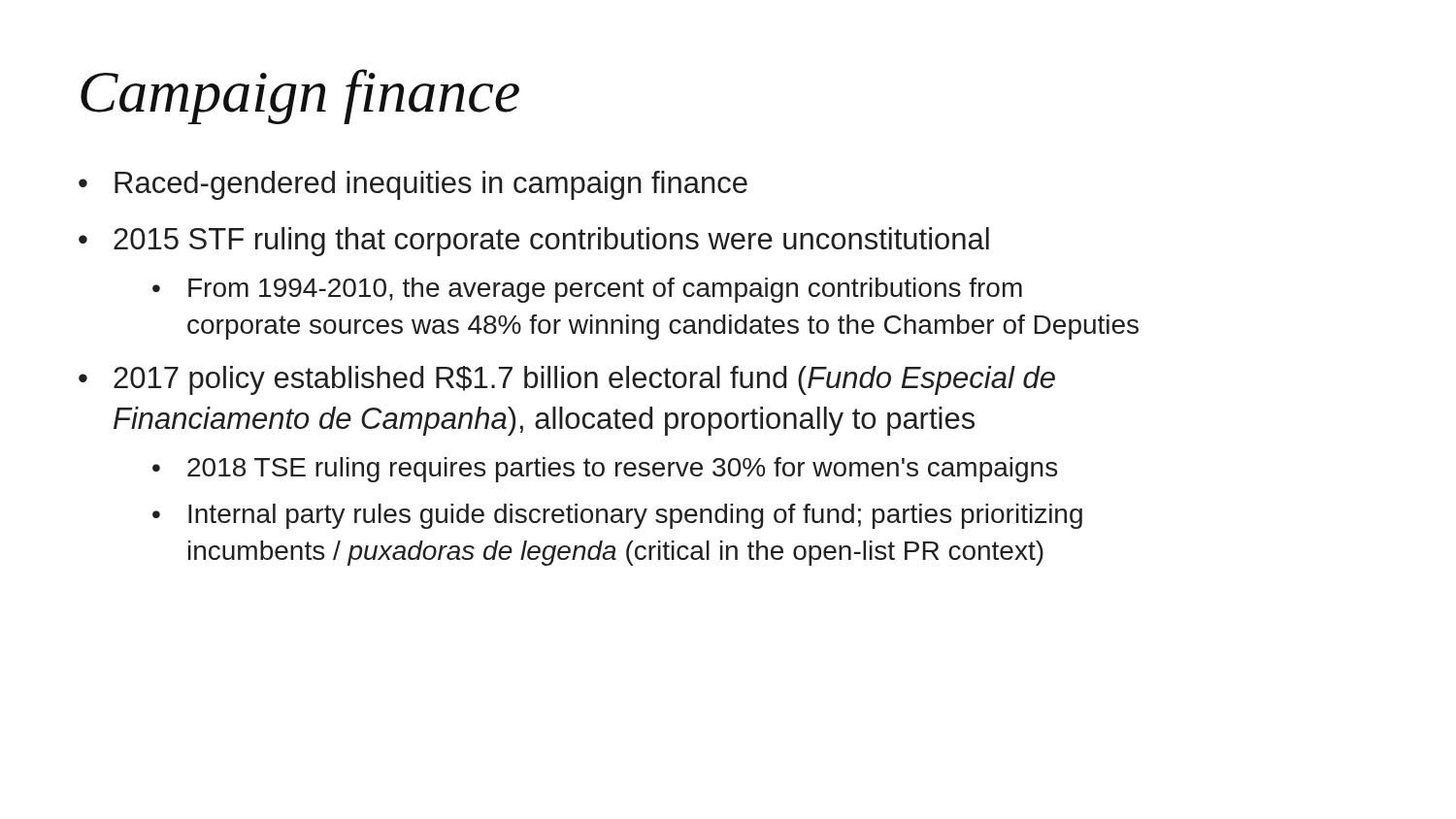Click on the text starting "From 1994-2010, the average percent of campaign contributions"

[x=765, y=306]
